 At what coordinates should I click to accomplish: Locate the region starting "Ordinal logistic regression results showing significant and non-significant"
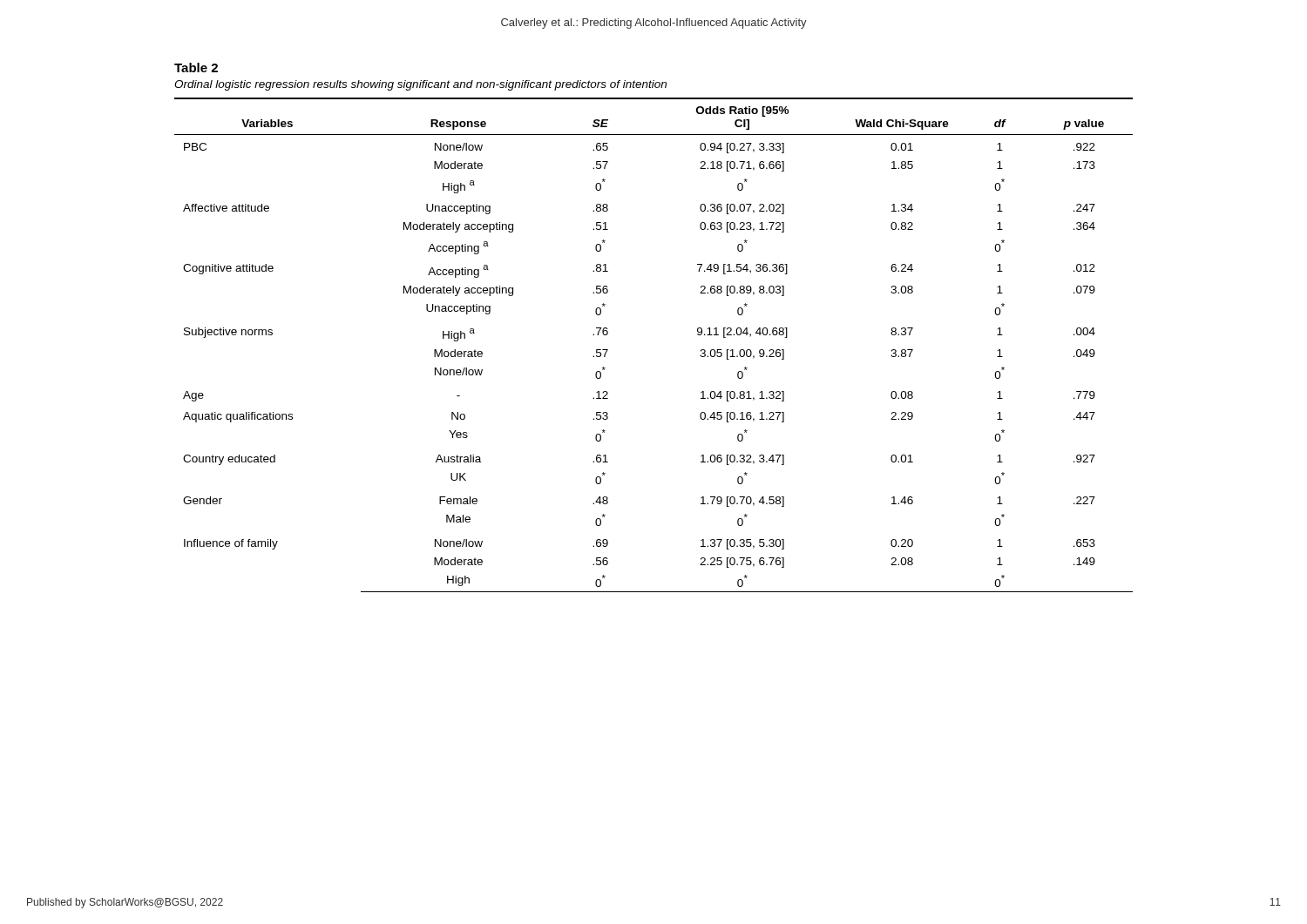click(421, 84)
